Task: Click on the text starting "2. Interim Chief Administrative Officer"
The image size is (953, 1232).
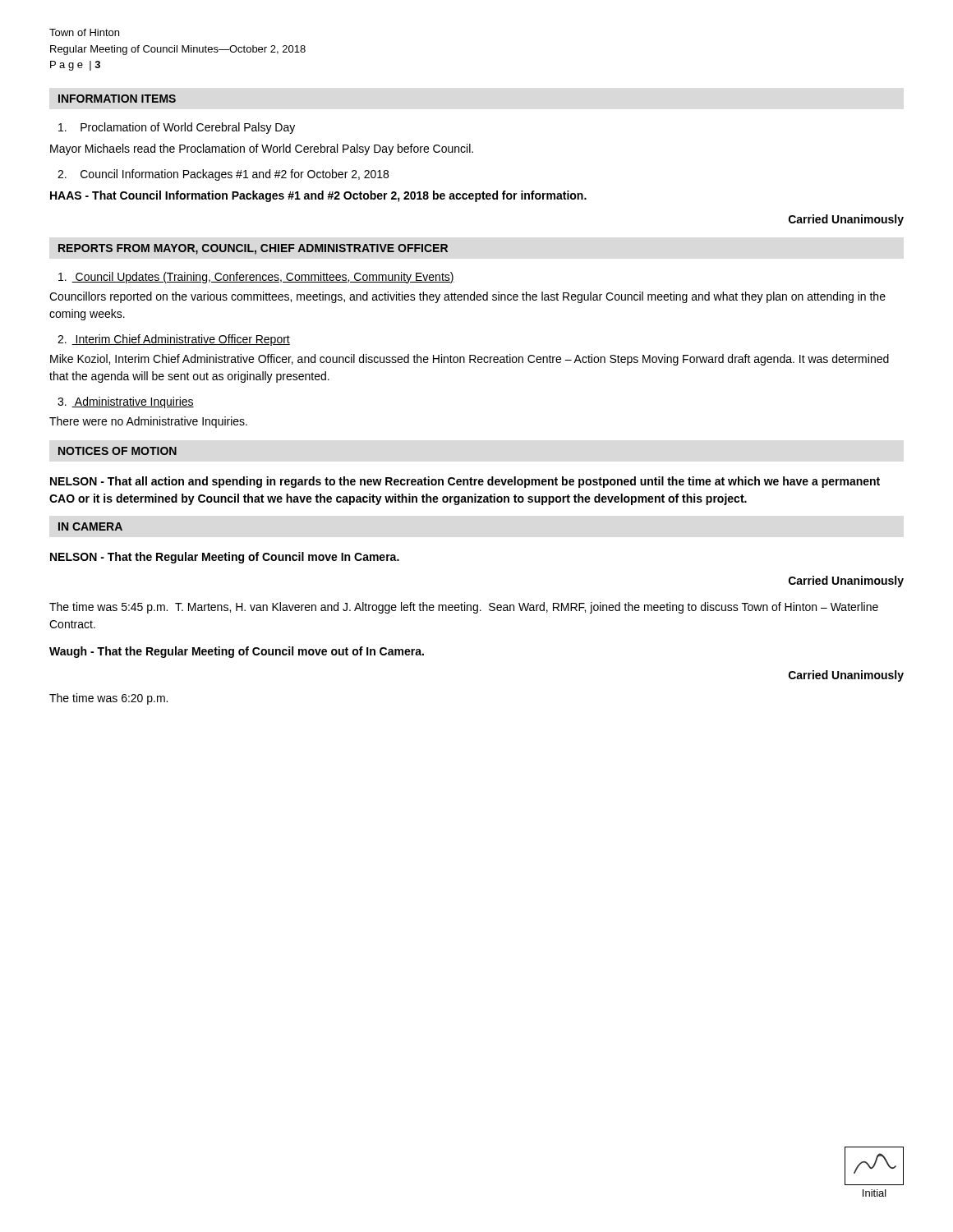Action: tap(174, 339)
